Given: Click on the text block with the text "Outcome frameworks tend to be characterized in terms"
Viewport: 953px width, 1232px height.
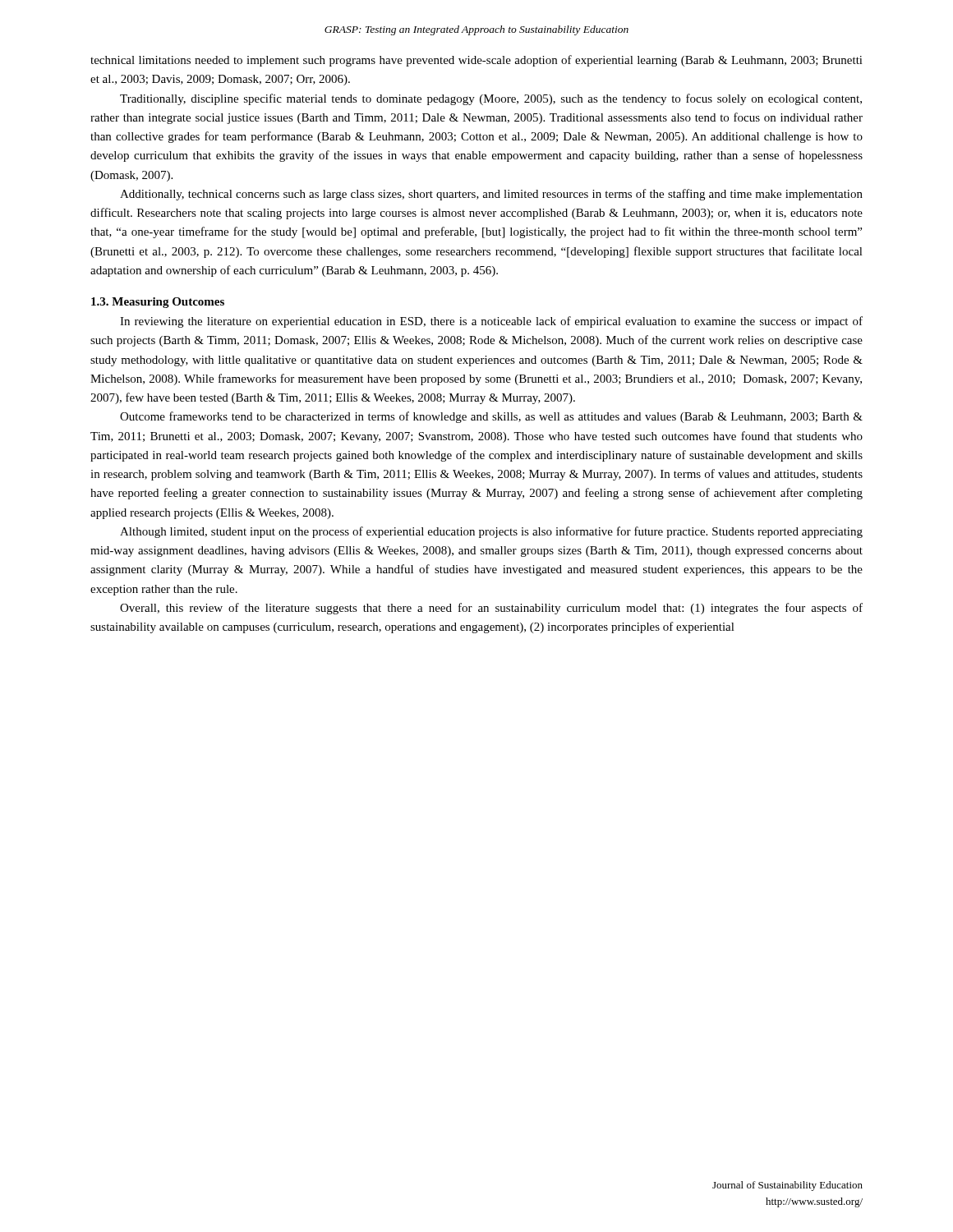Looking at the screenshot, I should point(476,465).
